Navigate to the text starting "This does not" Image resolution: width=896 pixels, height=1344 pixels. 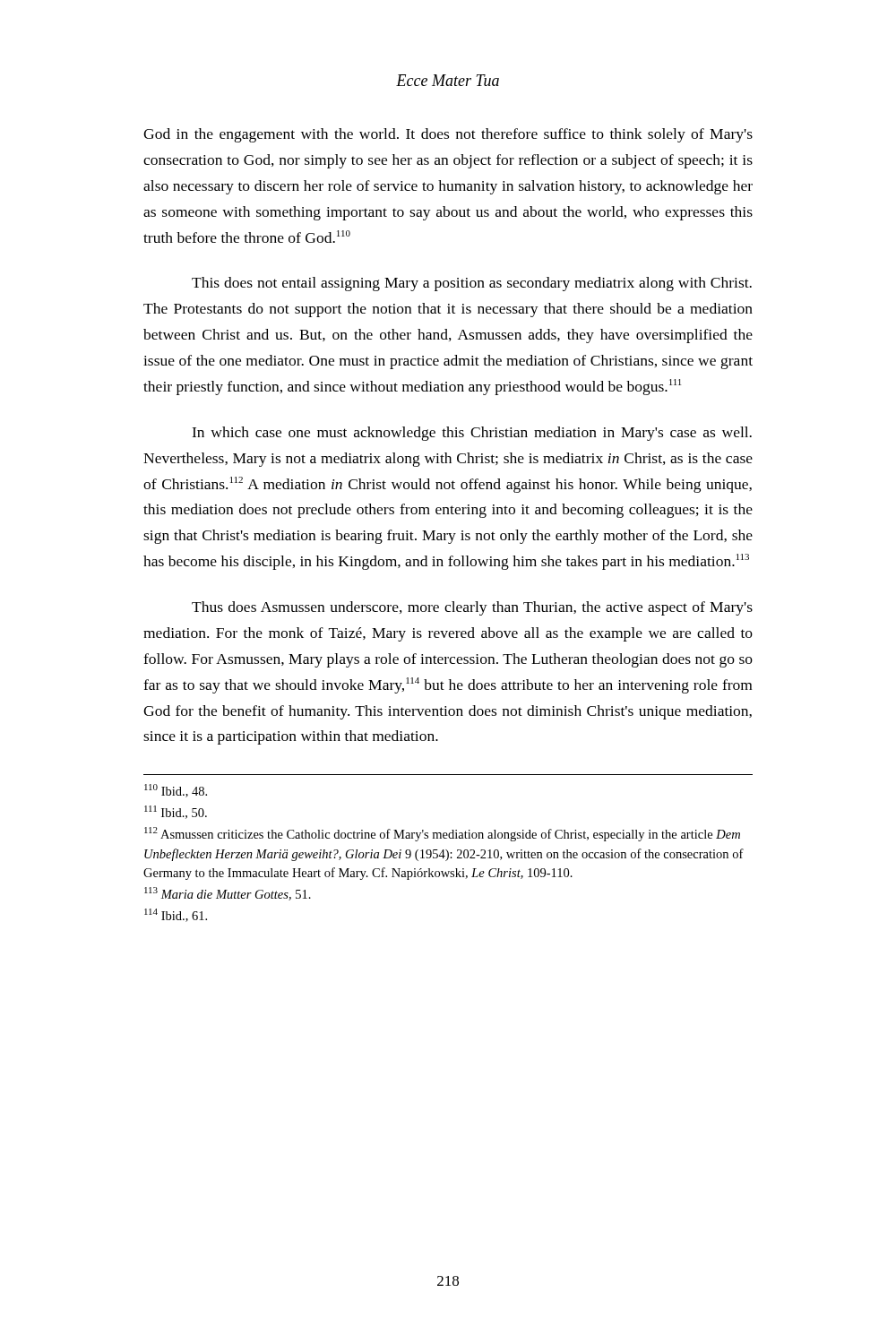pos(448,335)
